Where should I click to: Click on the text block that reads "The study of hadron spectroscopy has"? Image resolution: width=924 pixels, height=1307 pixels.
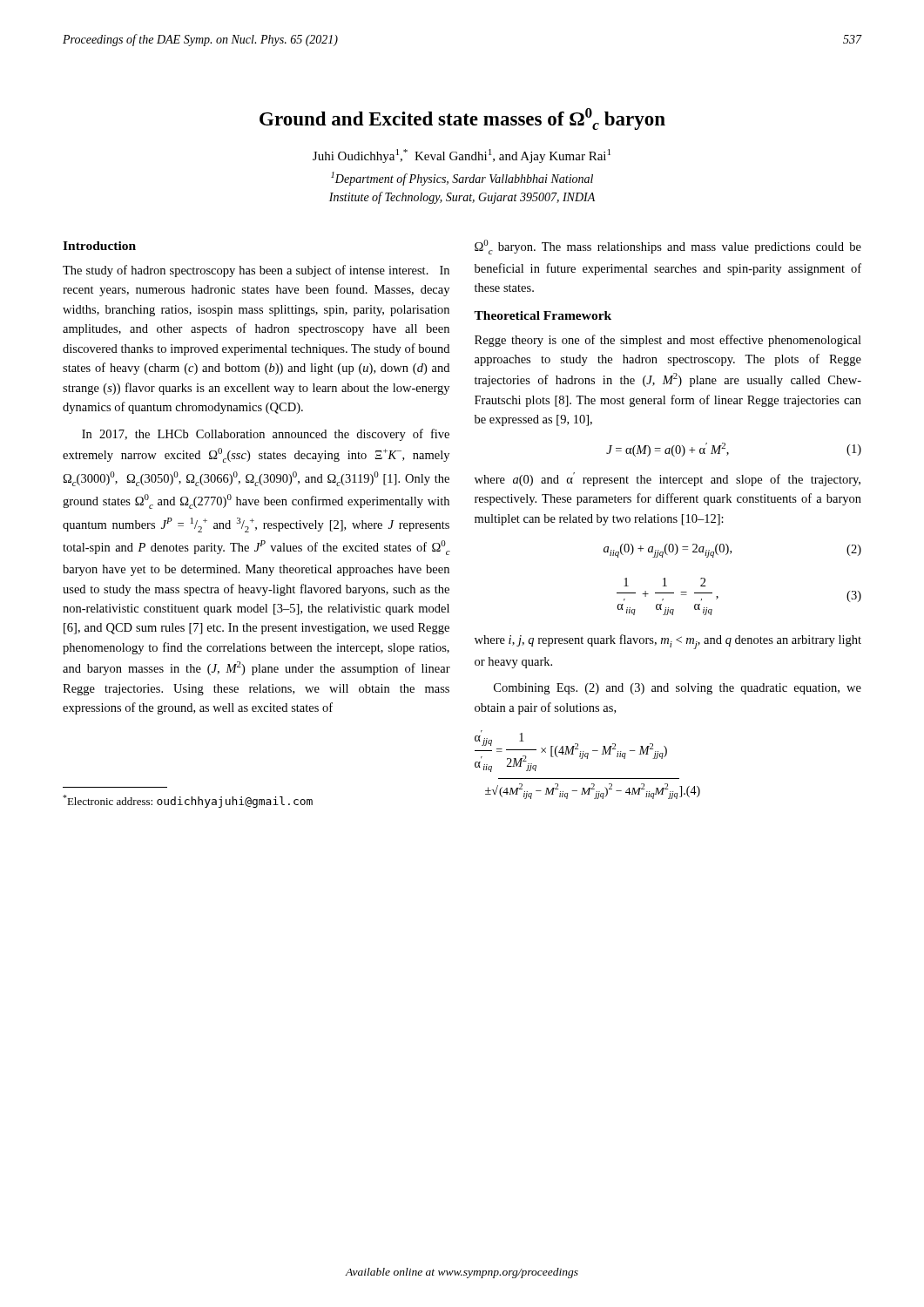pos(256,489)
